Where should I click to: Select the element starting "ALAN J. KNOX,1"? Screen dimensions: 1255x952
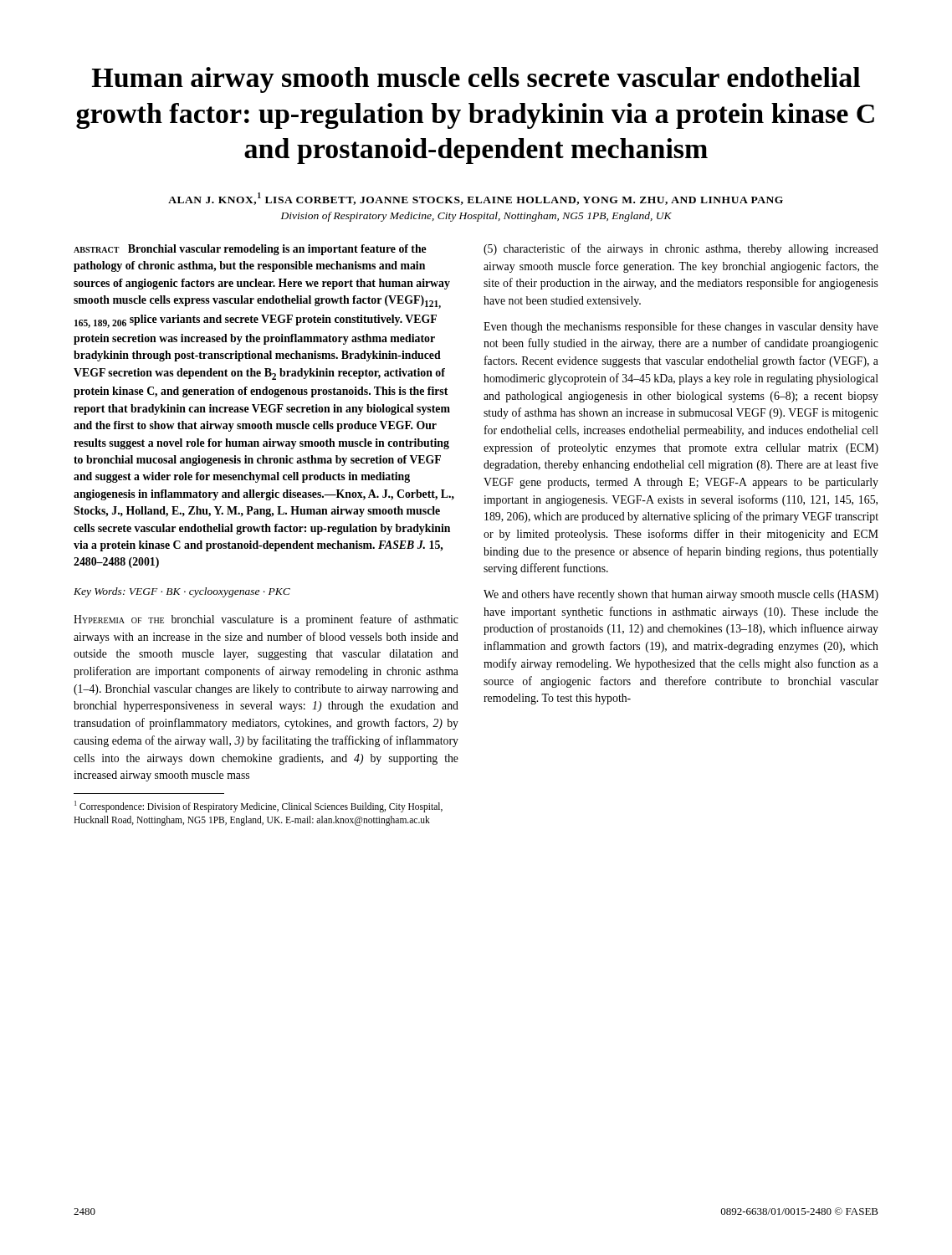pos(476,198)
